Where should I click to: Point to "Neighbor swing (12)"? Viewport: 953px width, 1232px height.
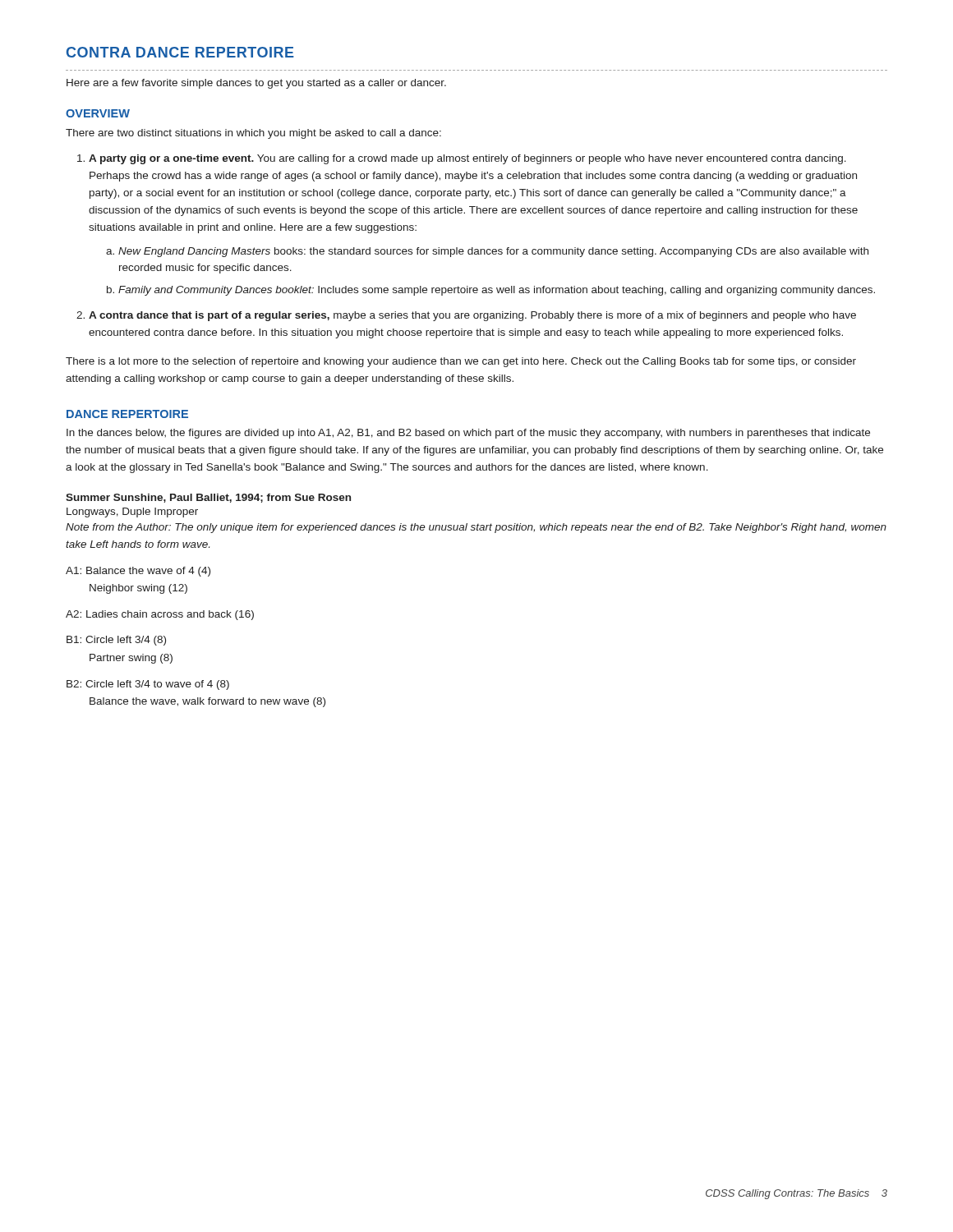[138, 588]
